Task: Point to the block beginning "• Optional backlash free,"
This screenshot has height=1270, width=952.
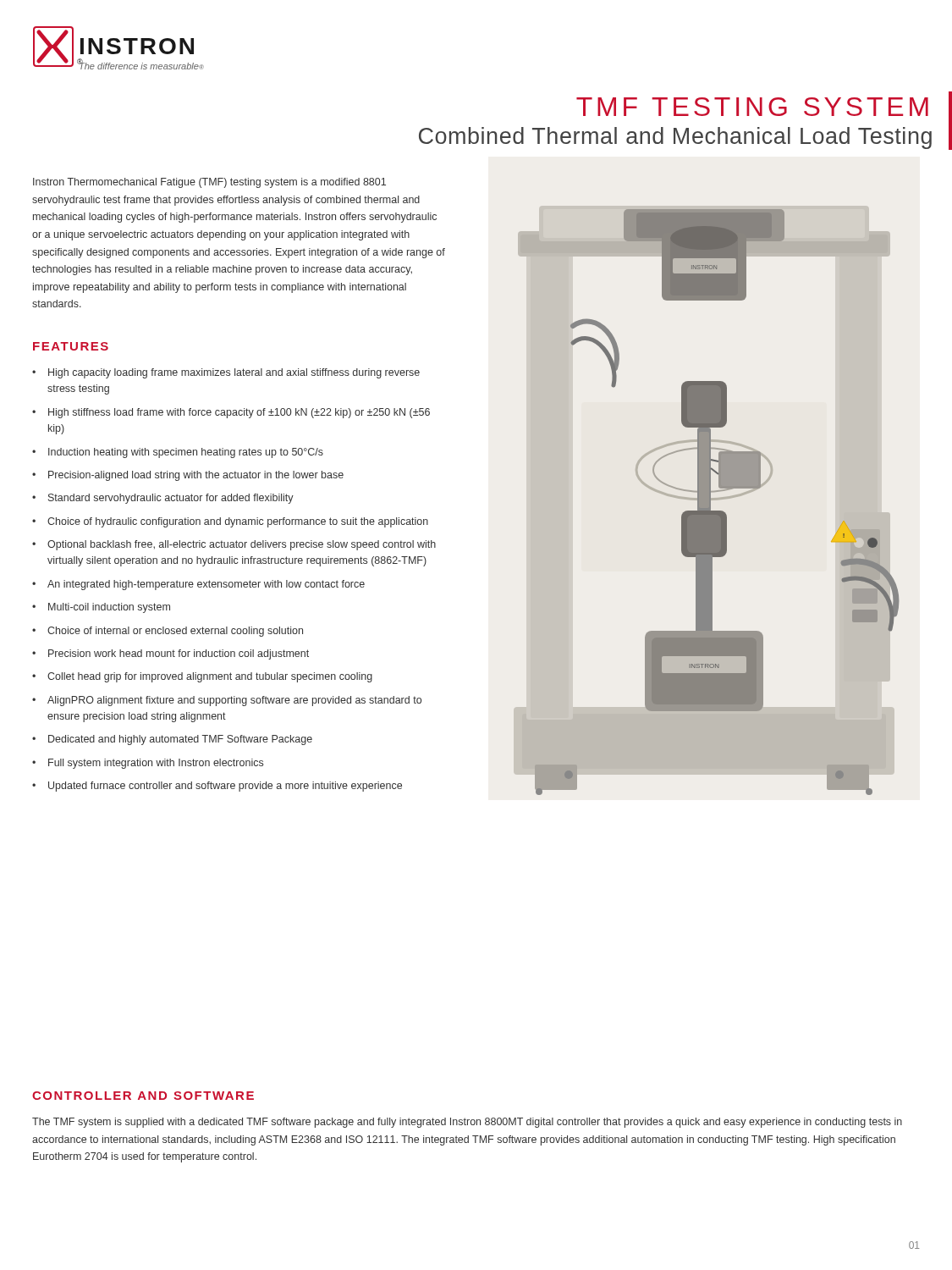Action: coord(234,552)
